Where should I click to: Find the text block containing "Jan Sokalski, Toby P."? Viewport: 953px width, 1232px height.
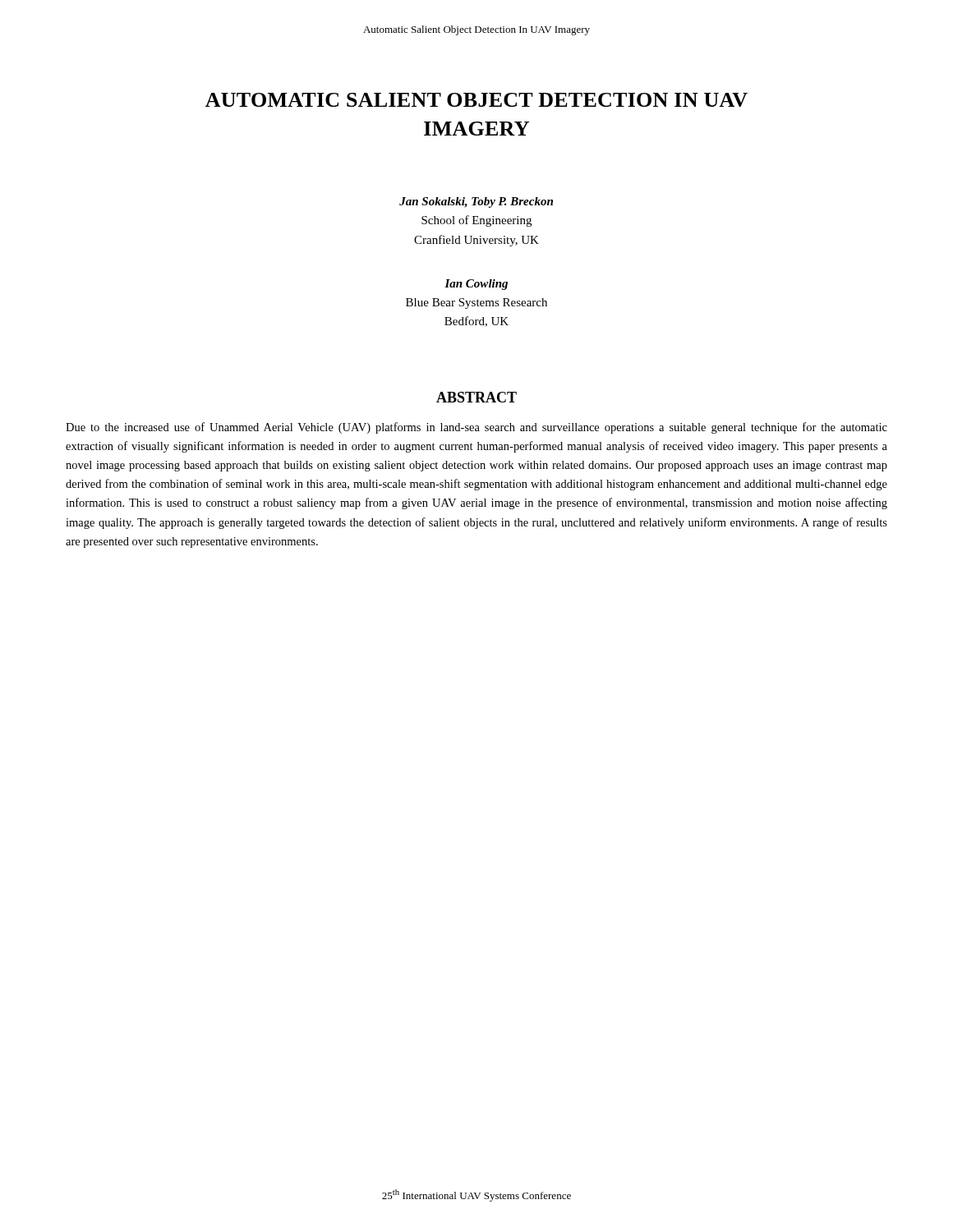click(476, 221)
